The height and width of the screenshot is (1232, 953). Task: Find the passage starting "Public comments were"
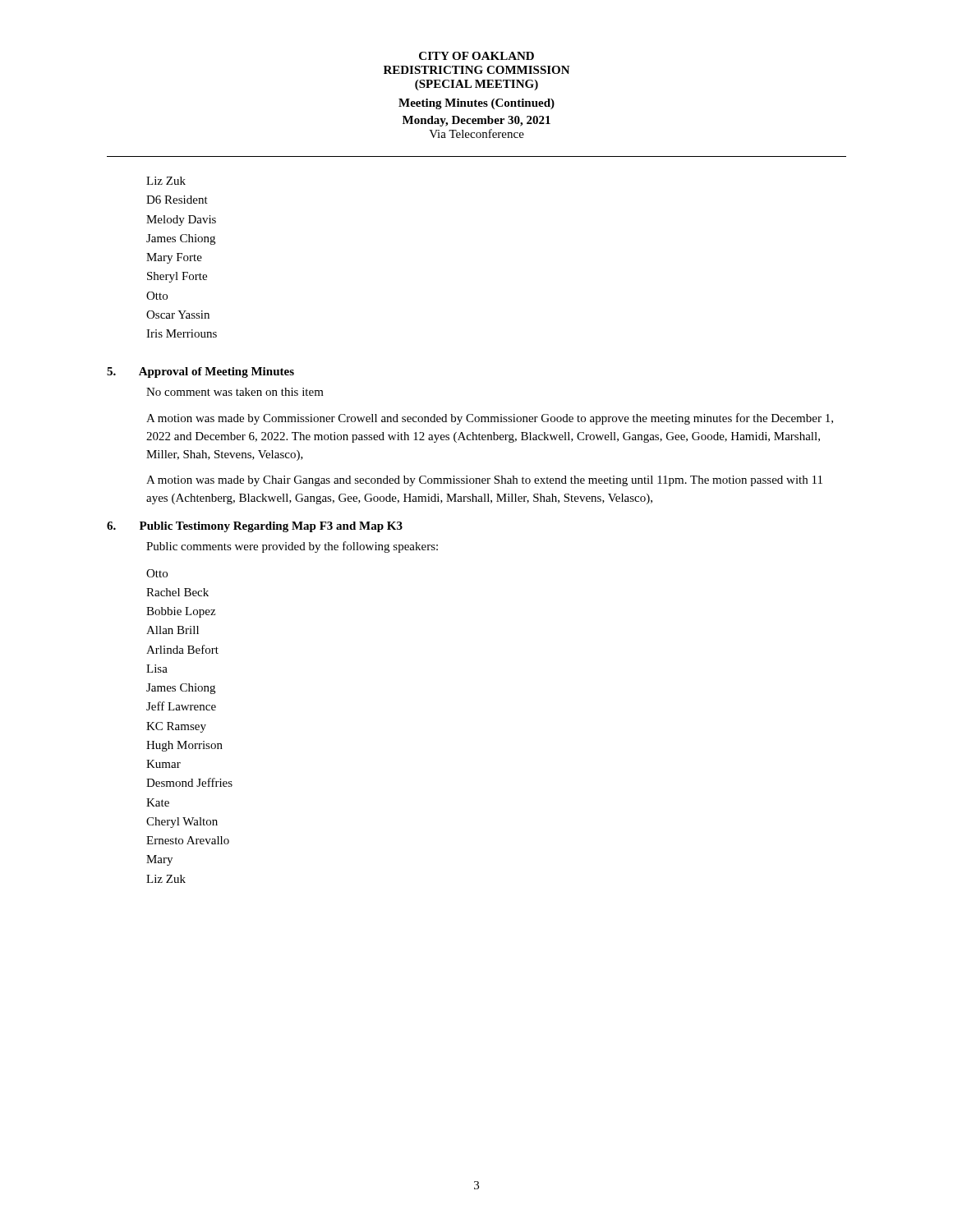pyautogui.click(x=292, y=547)
